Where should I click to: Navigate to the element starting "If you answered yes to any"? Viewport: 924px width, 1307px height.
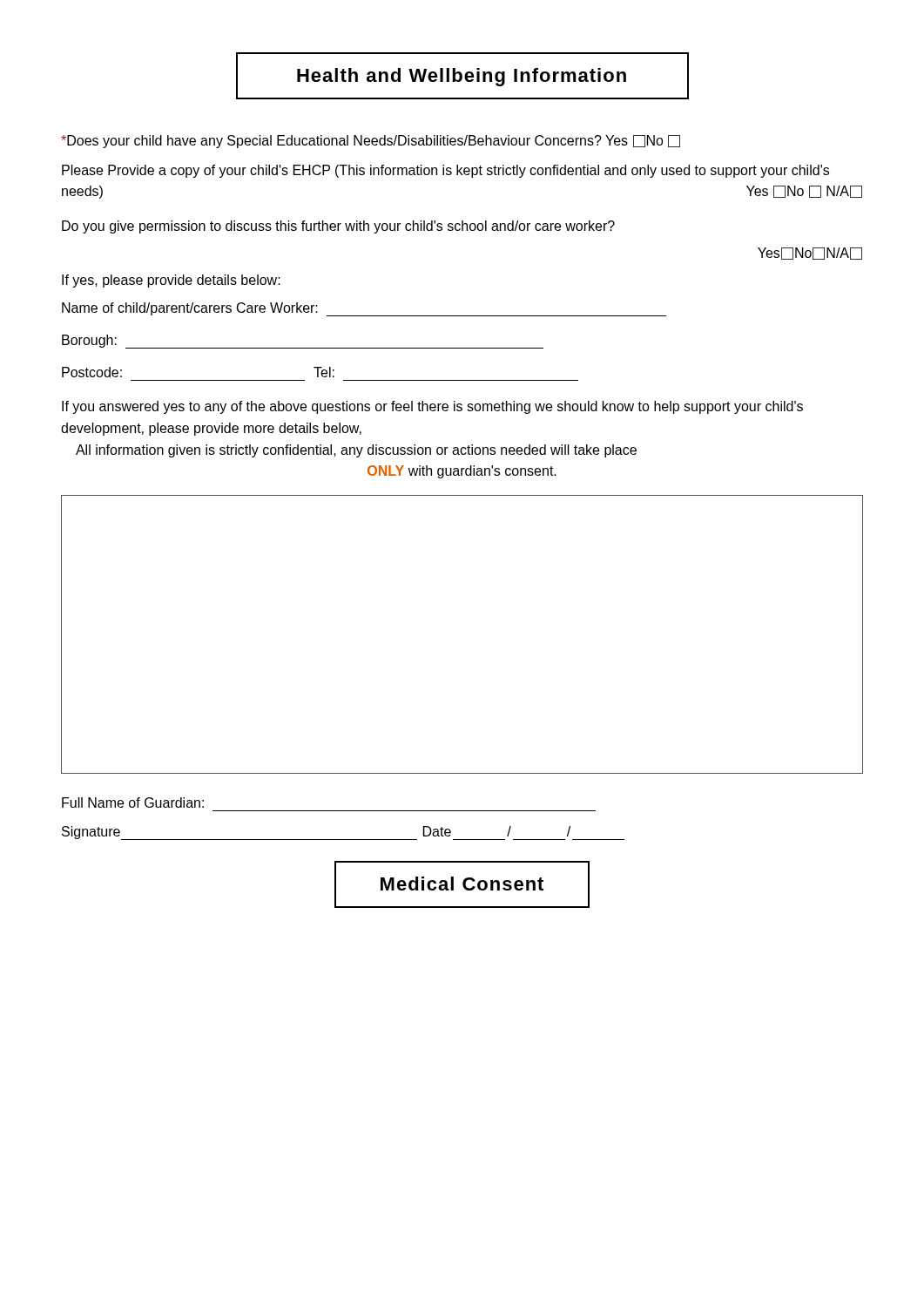click(x=462, y=441)
